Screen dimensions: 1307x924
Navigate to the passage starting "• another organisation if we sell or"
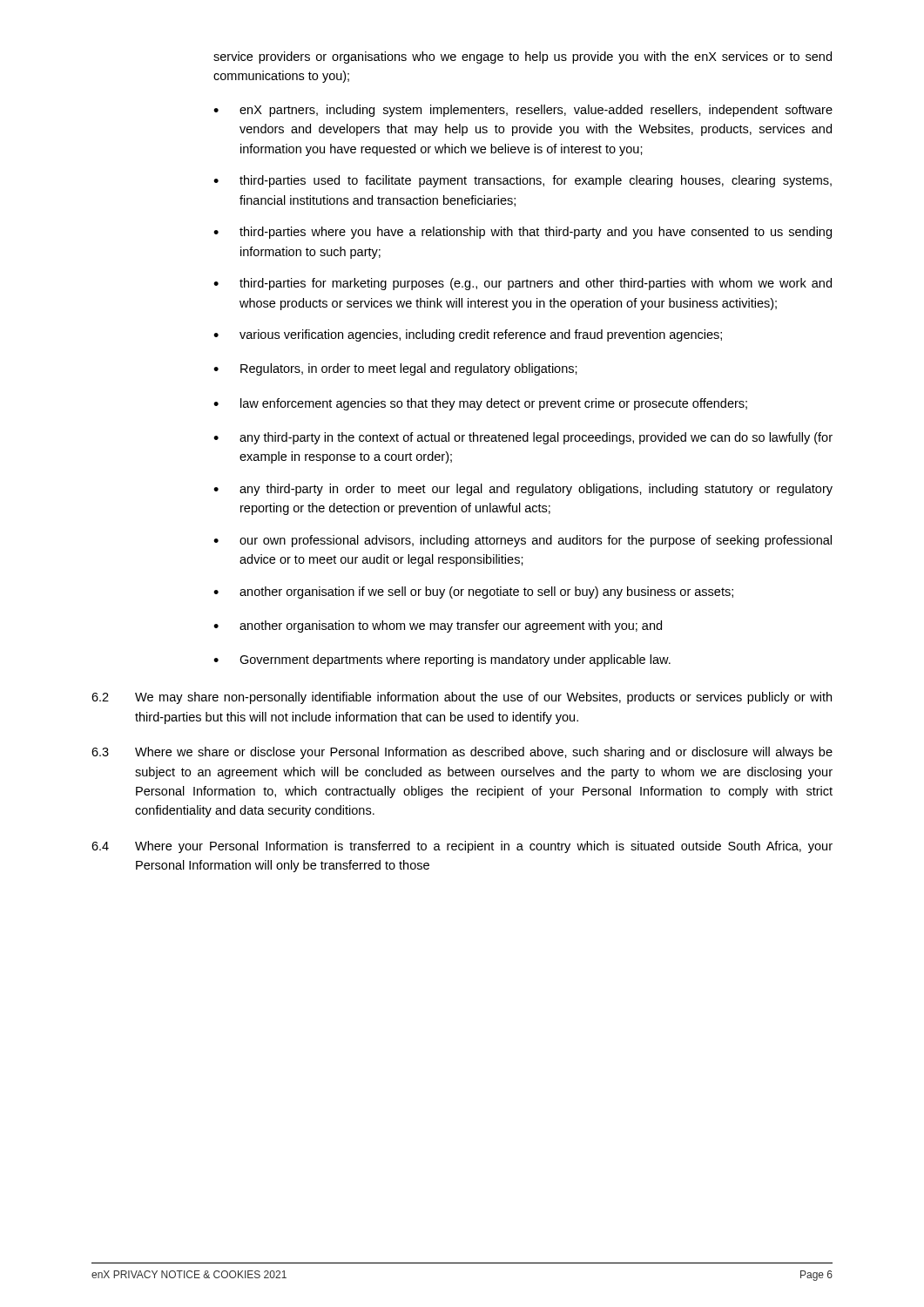click(x=523, y=593)
